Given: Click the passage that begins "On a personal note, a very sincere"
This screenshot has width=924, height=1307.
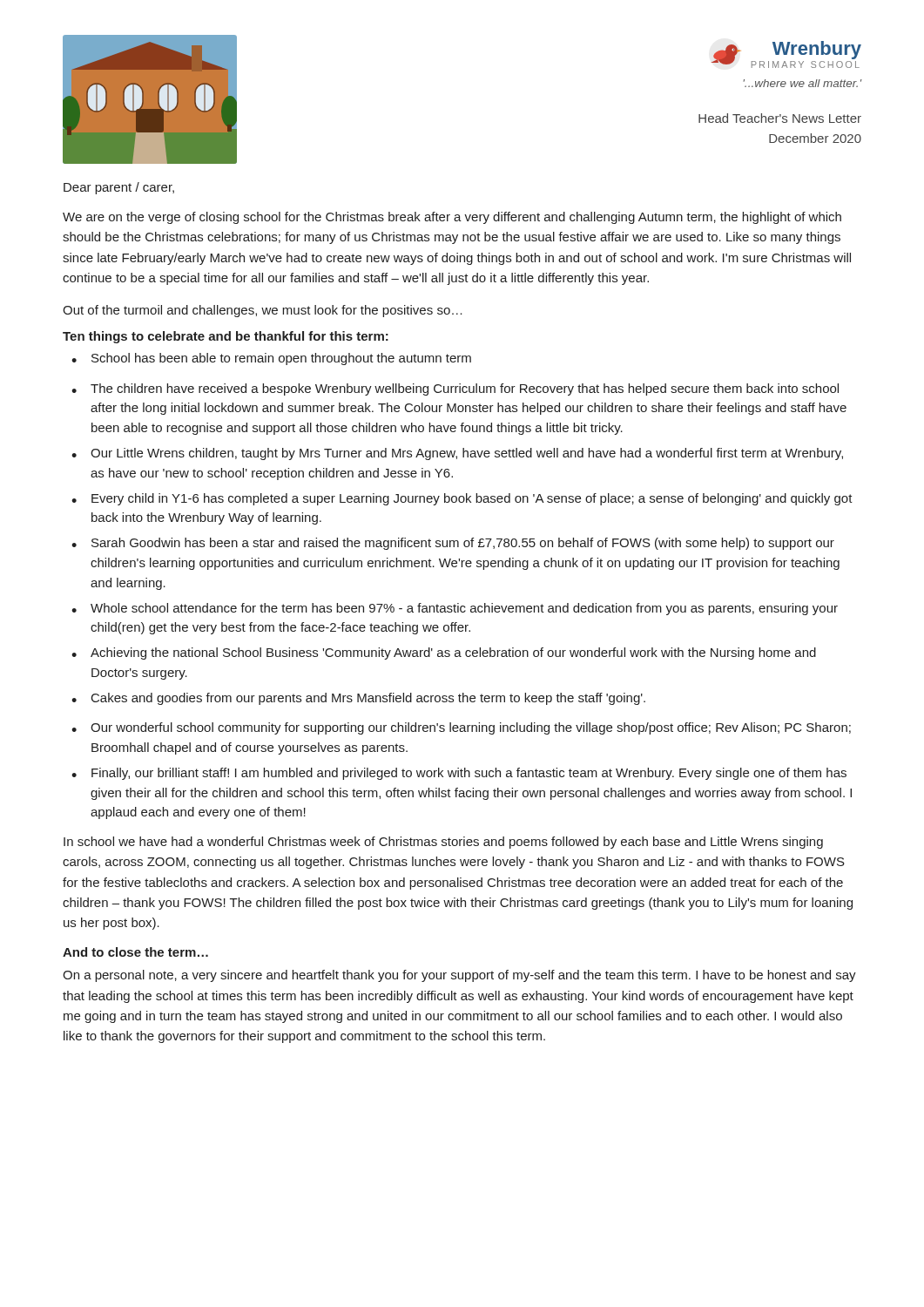Looking at the screenshot, I should [459, 1005].
